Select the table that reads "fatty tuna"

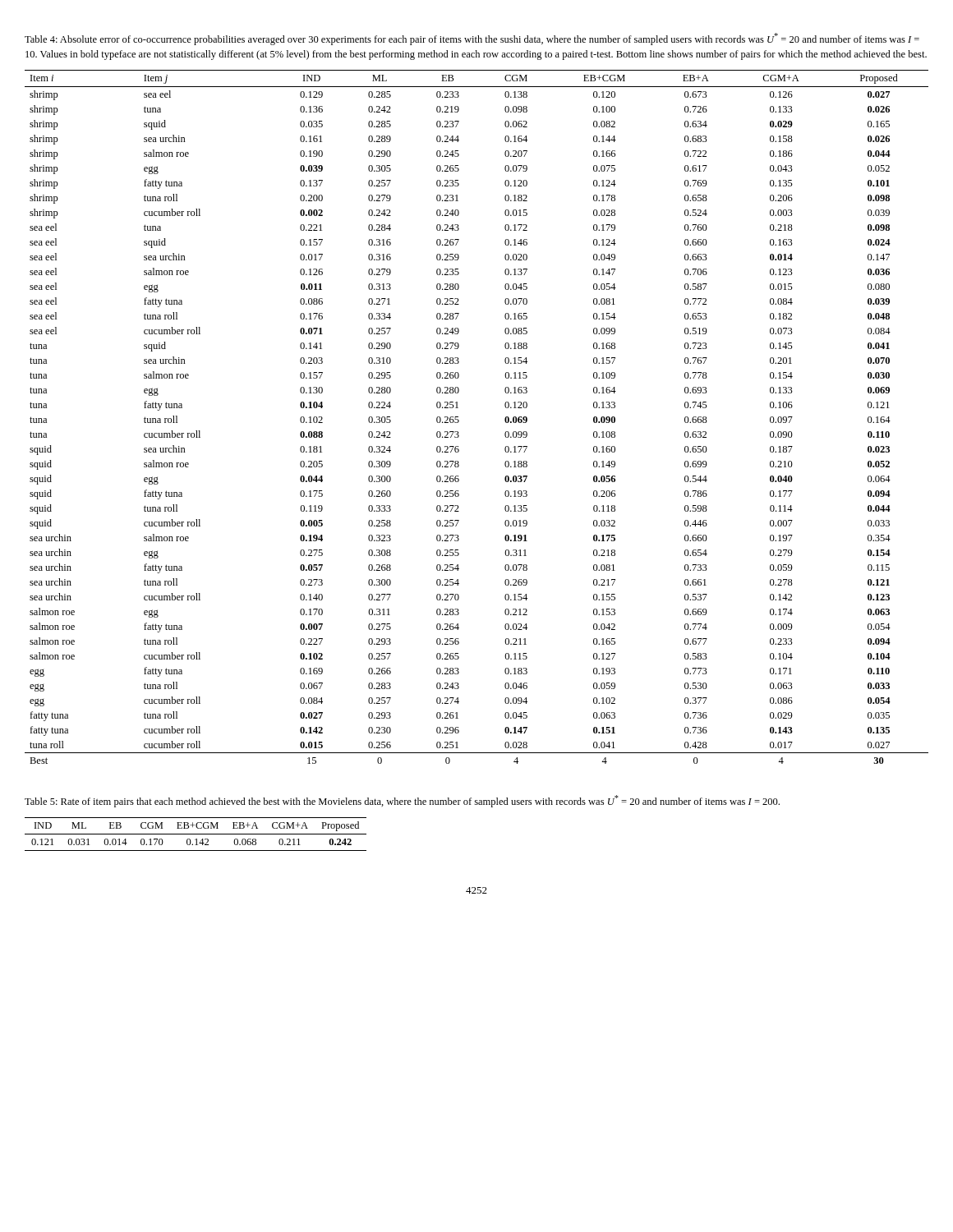(x=476, y=419)
